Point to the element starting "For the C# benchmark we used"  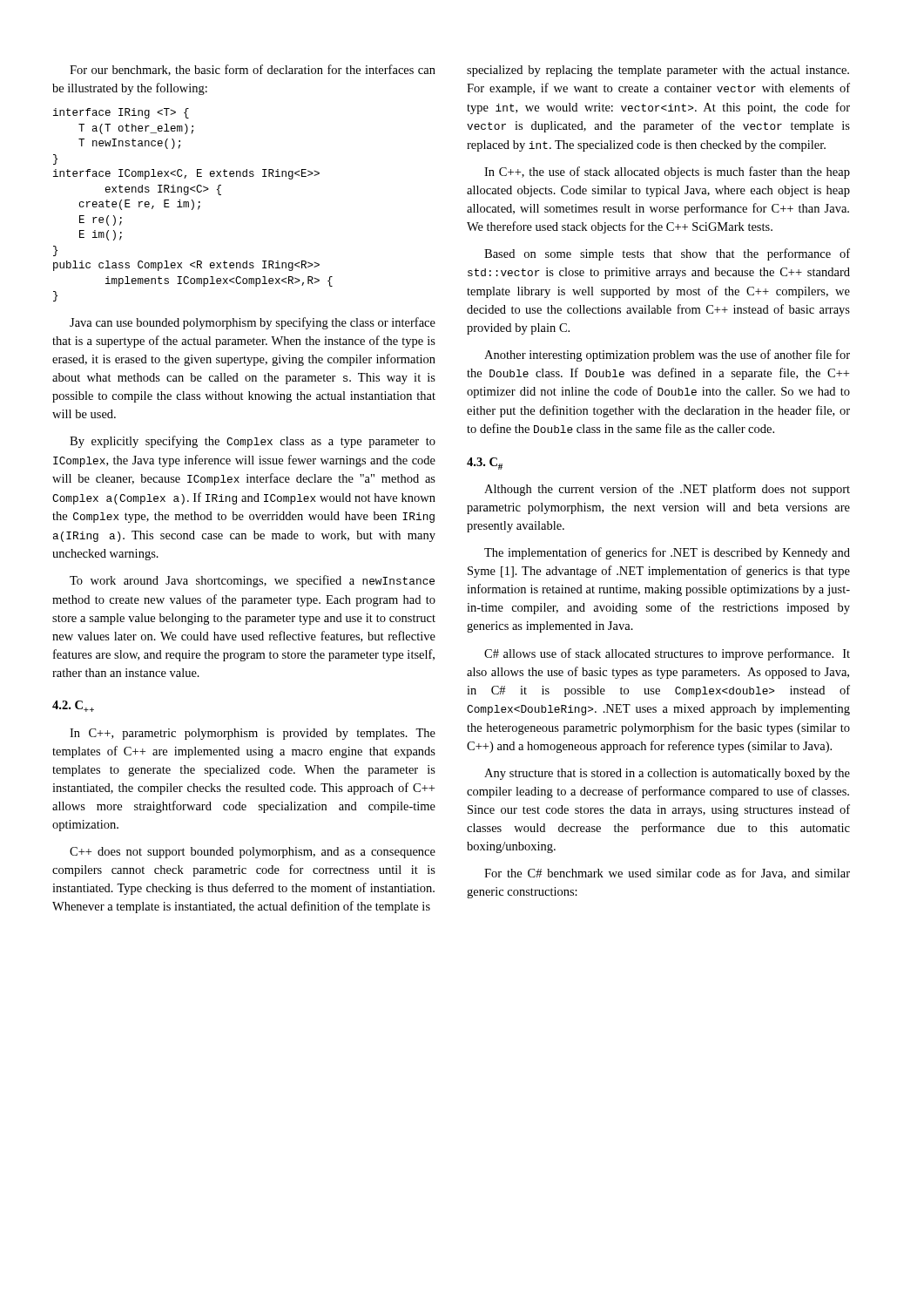coord(658,882)
